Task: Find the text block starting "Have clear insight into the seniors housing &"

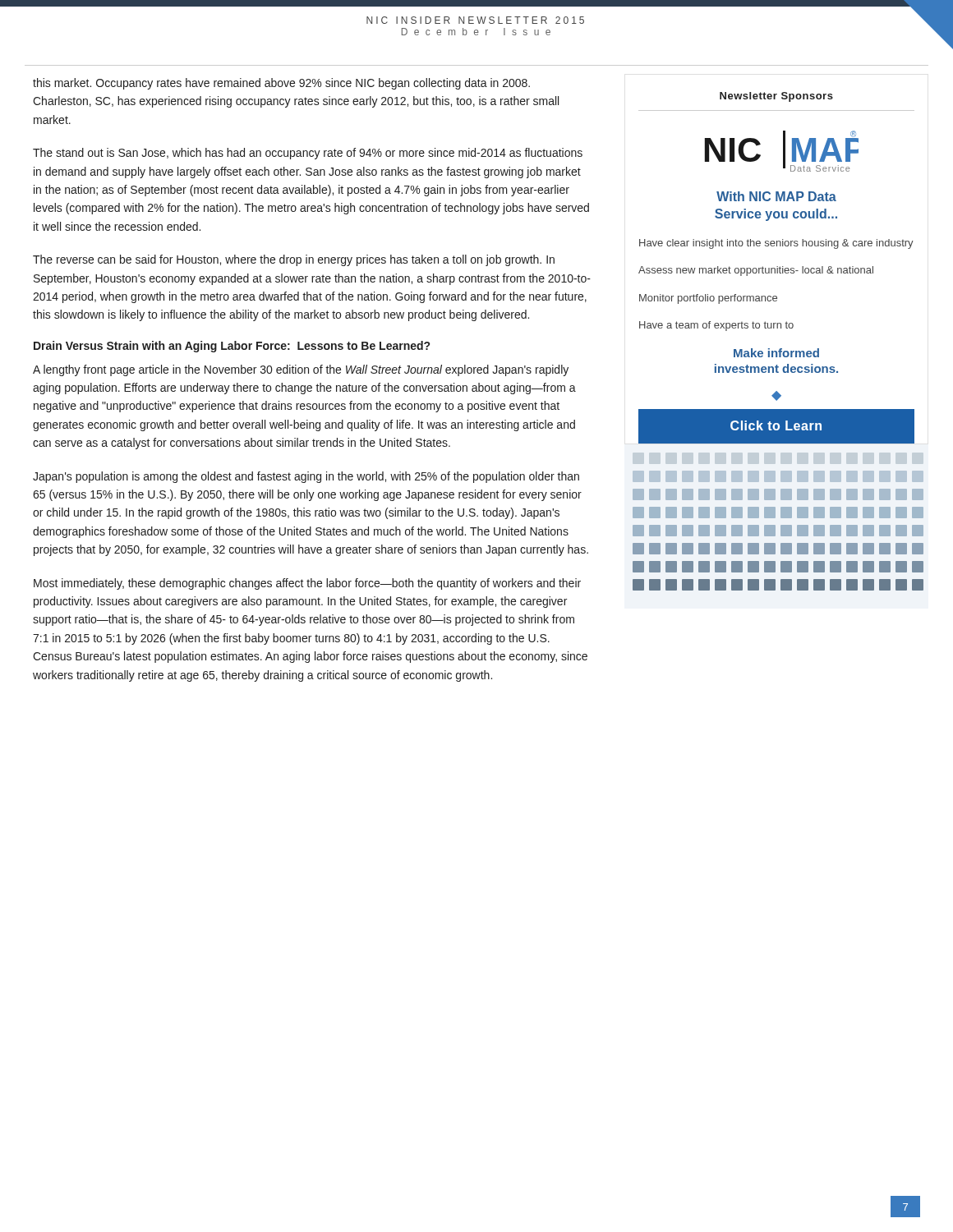Action: 776,242
